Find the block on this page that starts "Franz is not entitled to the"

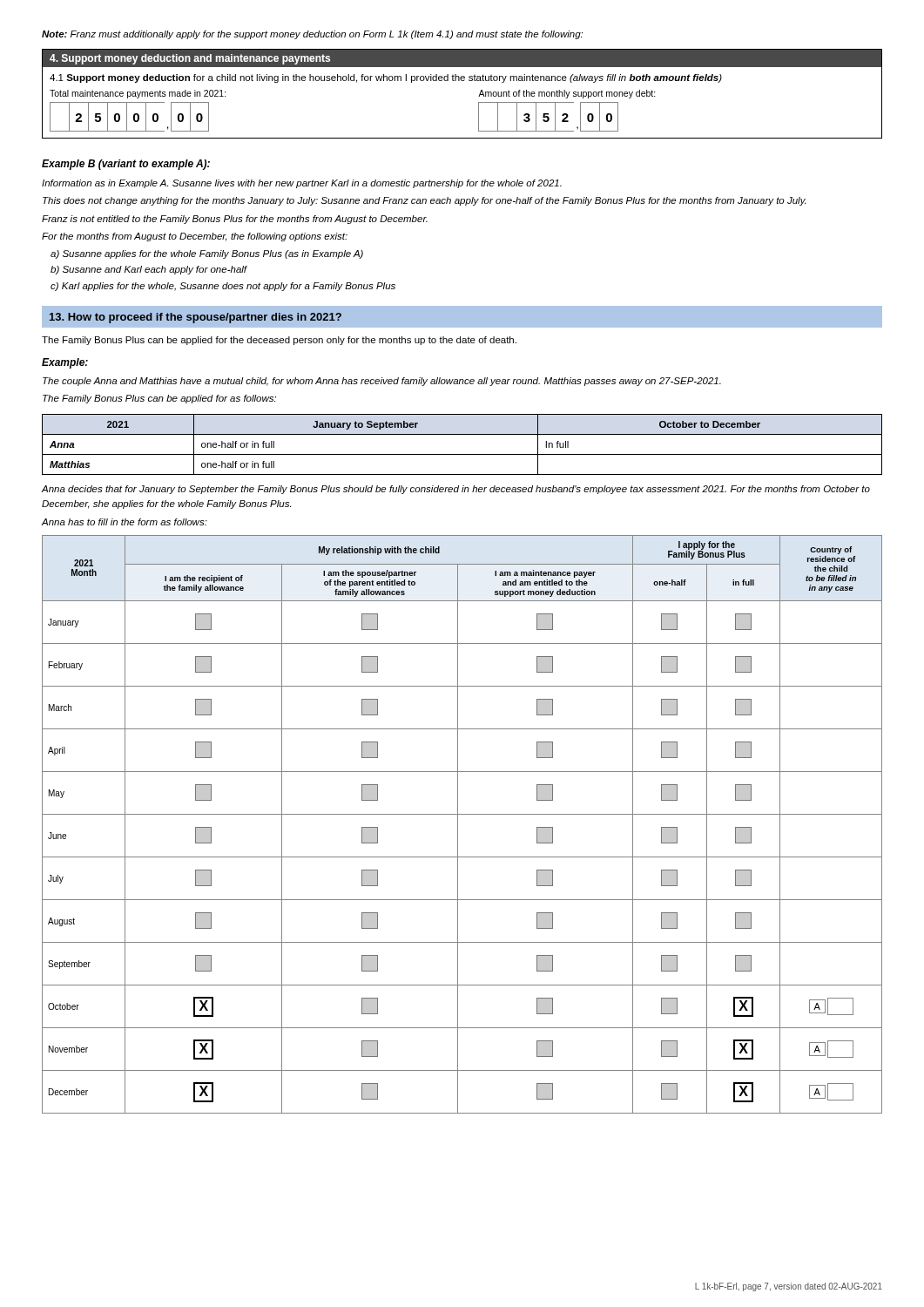coord(235,218)
